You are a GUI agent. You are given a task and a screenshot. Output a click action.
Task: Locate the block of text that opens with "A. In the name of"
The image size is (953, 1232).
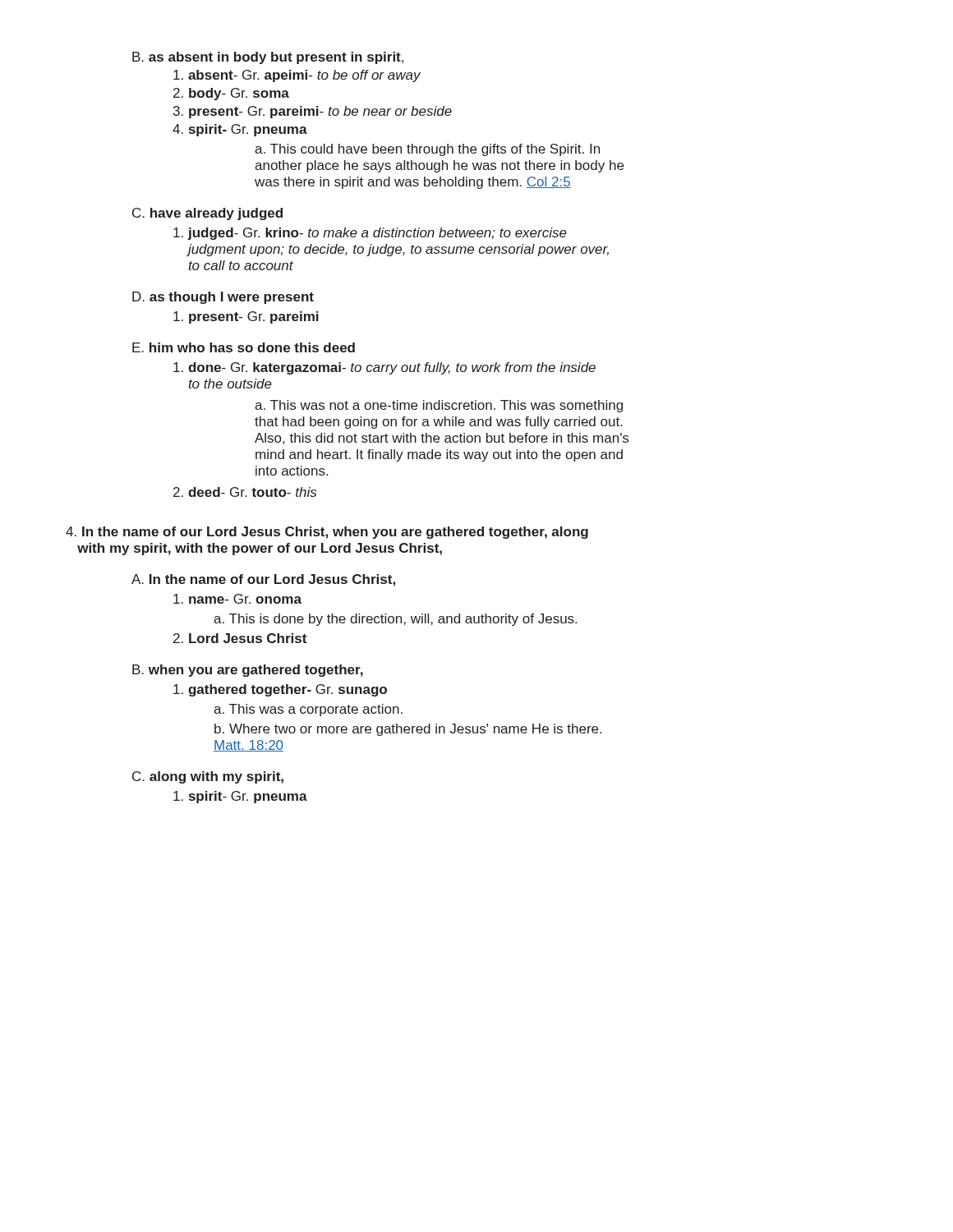click(x=264, y=579)
